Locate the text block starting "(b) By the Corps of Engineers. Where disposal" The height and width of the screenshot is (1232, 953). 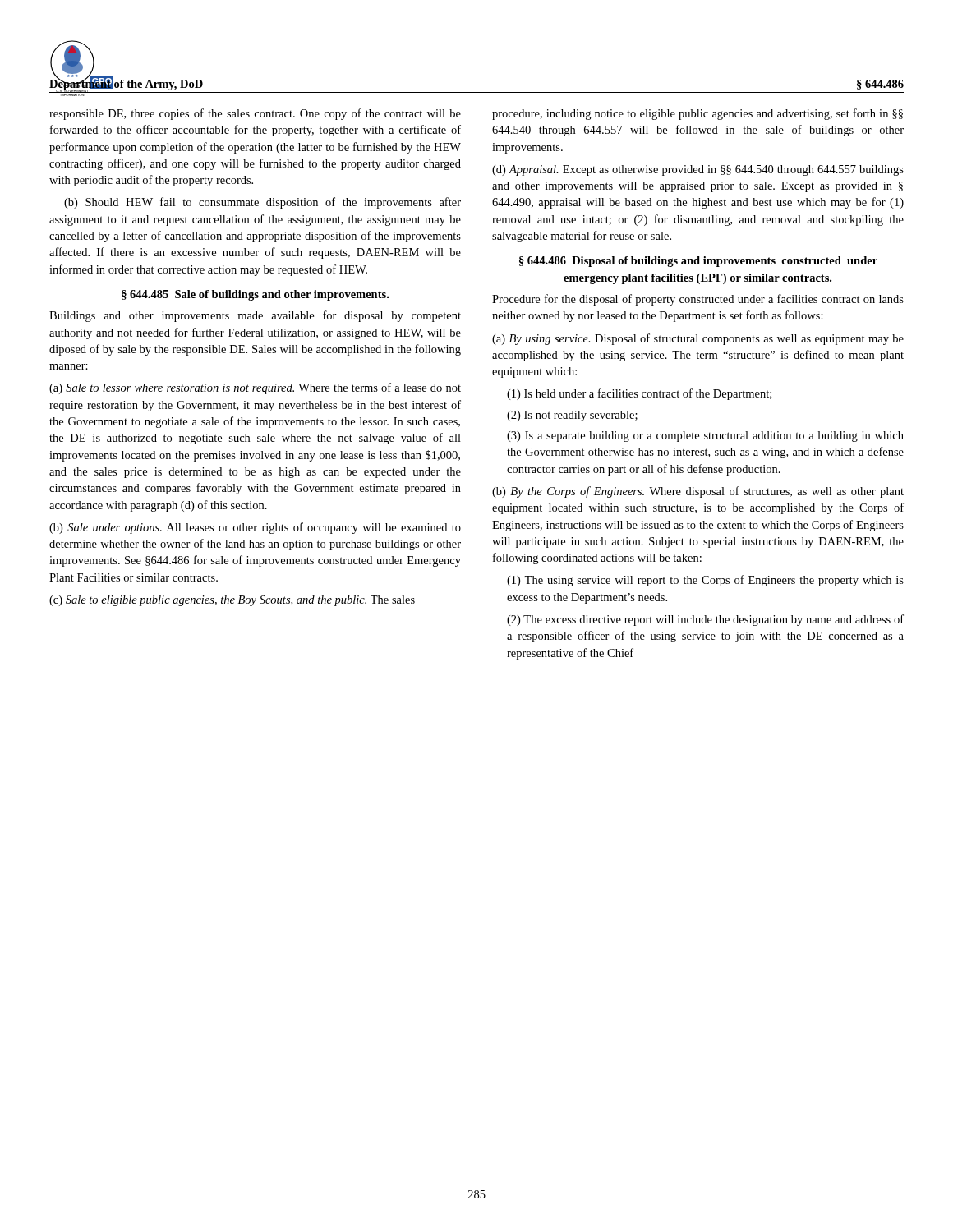coord(698,524)
